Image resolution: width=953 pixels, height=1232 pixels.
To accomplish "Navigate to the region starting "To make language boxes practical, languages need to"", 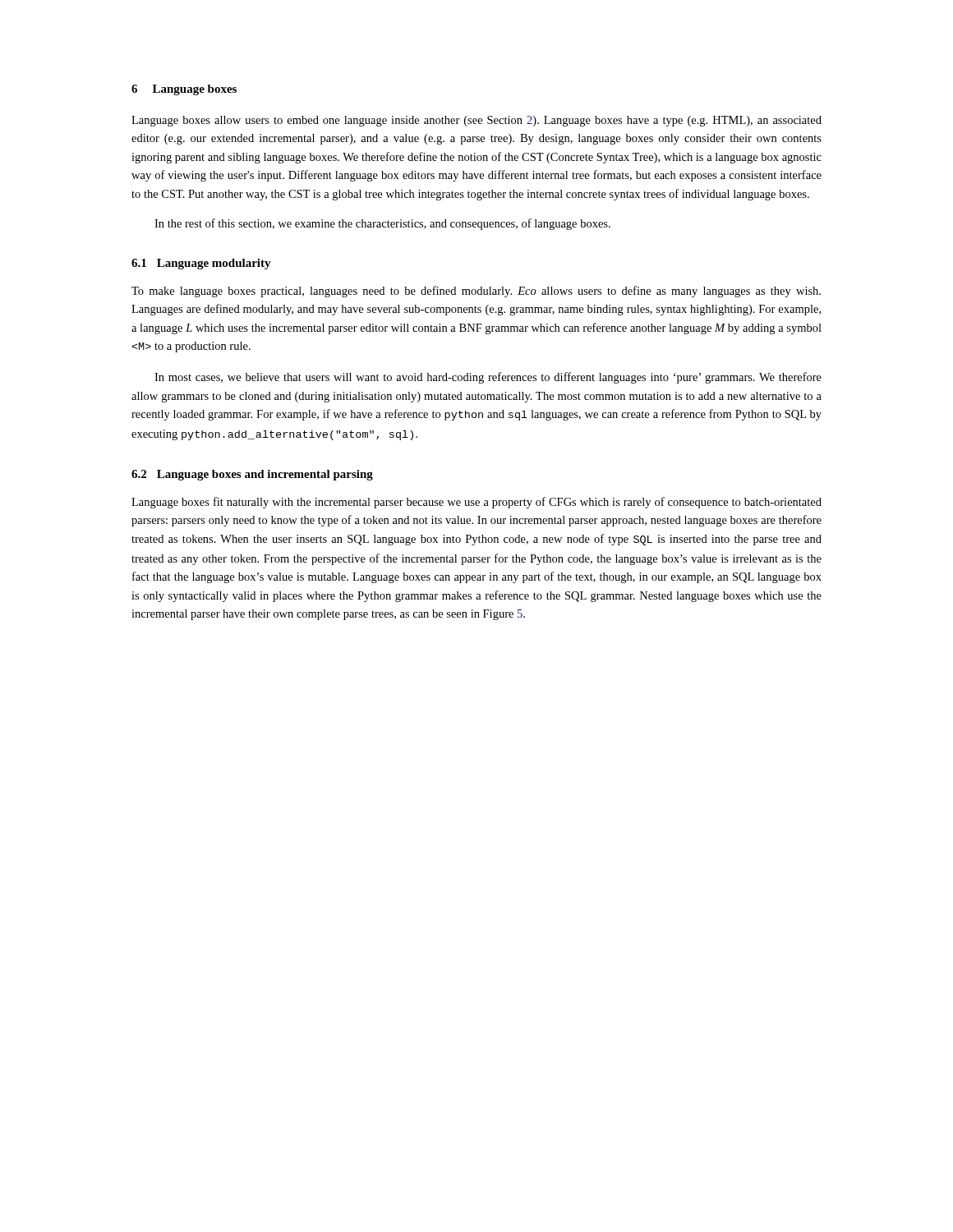I will [x=476, y=319].
